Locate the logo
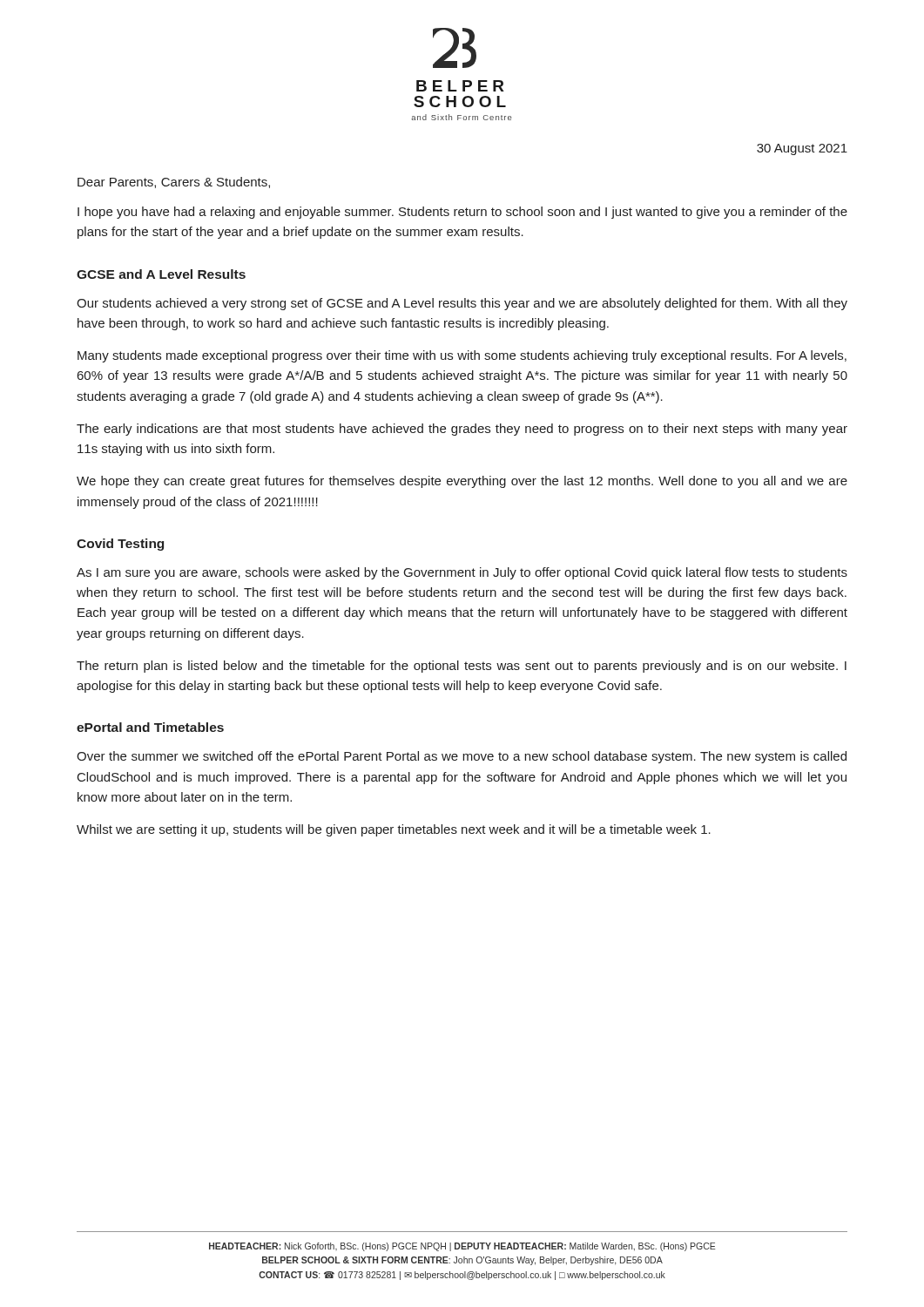924x1307 pixels. pyautogui.click(x=462, y=75)
